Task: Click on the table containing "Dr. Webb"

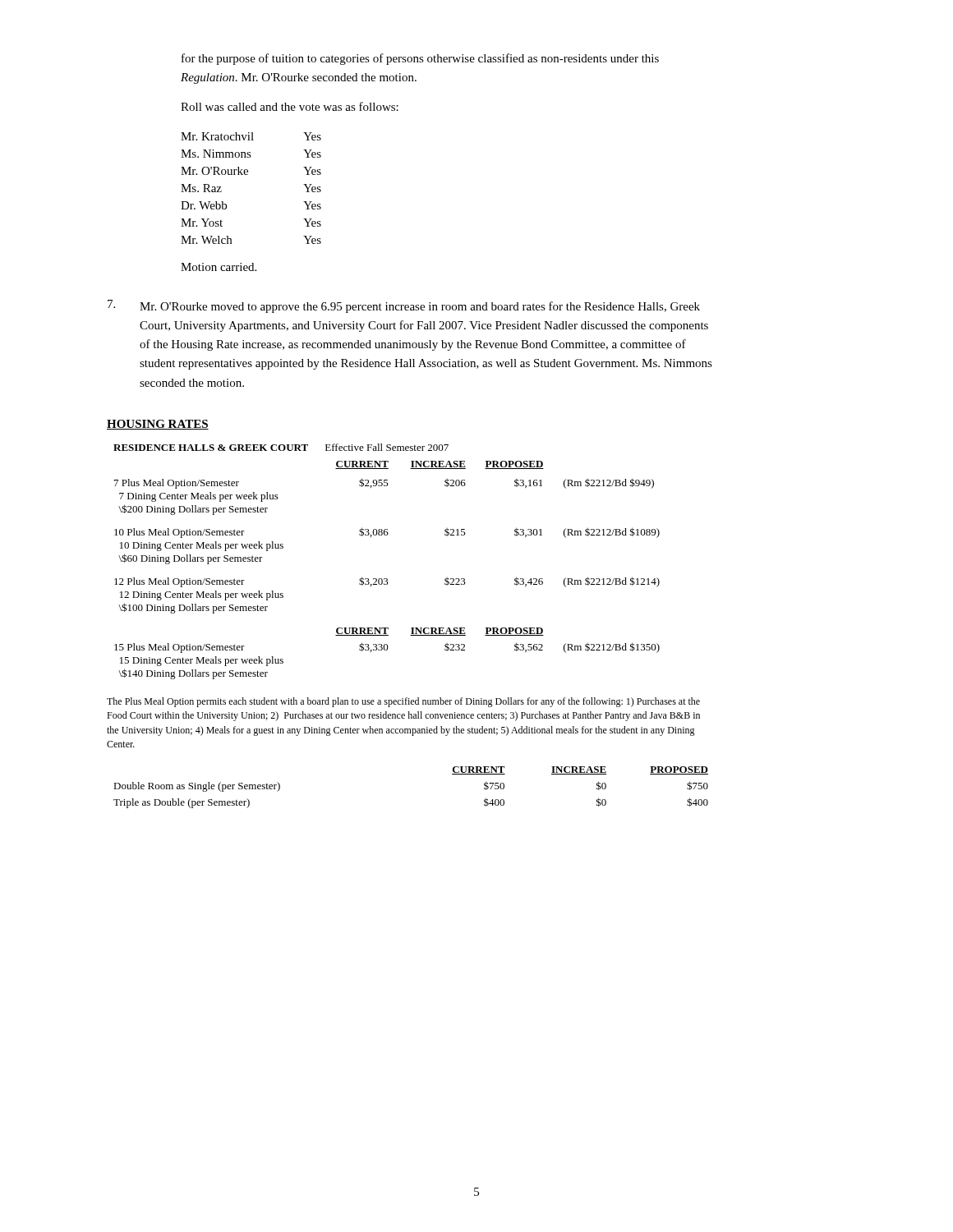Action: click(448, 188)
